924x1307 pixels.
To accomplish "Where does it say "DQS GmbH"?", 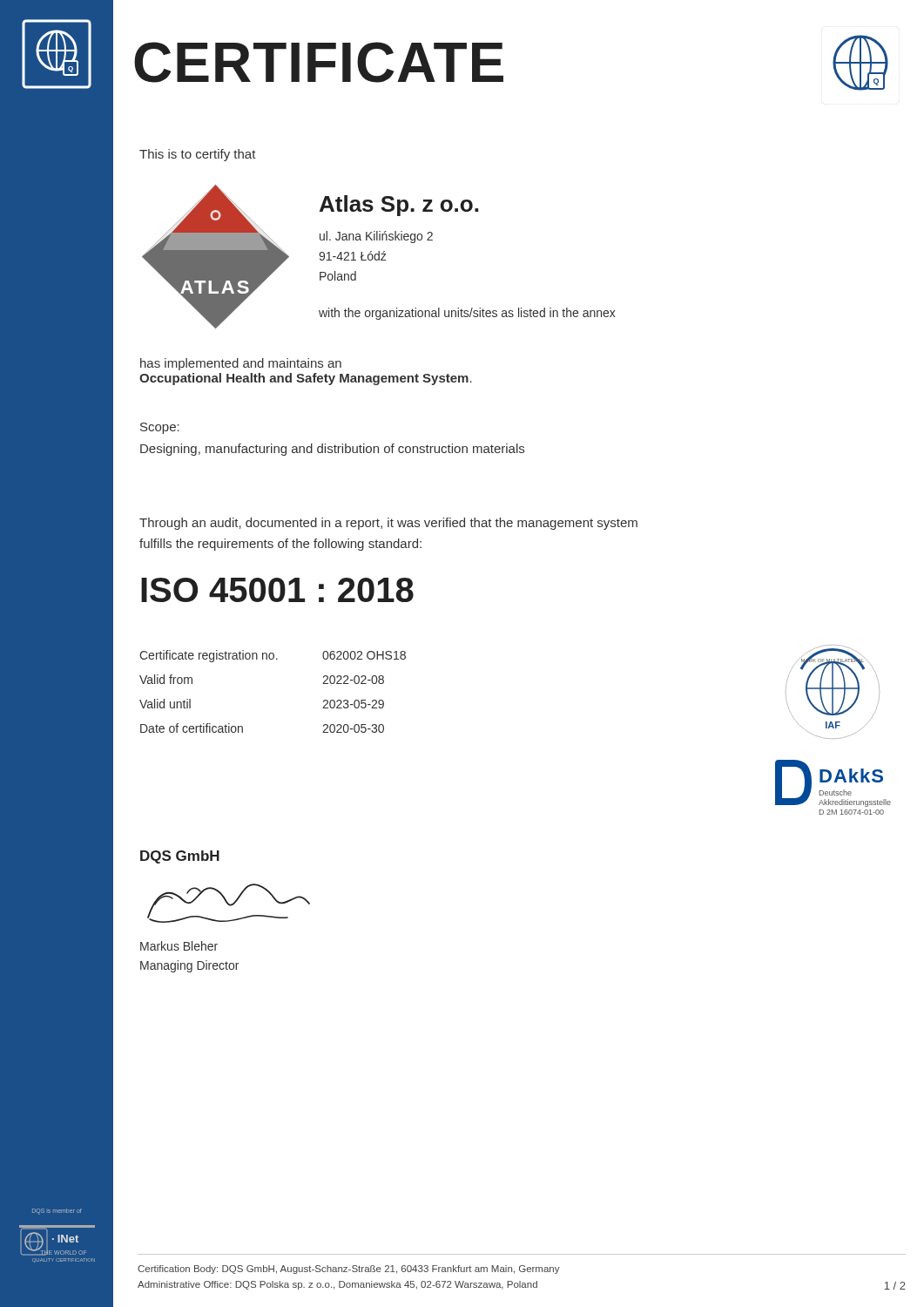I will (x=180, y=856).
